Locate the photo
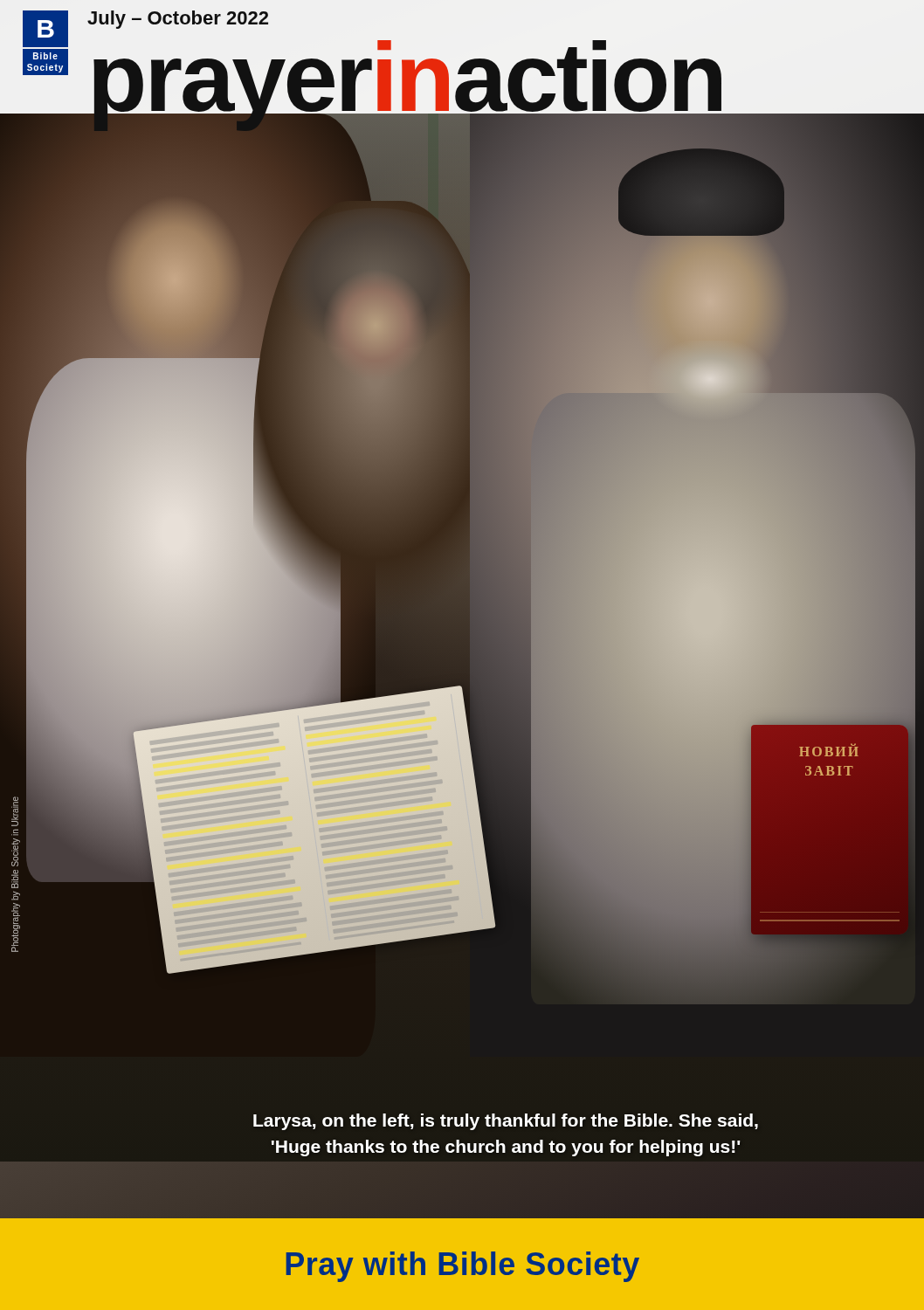Image resolution: width=924 pixels, height=1310 pixels. [x=462, y=638]
